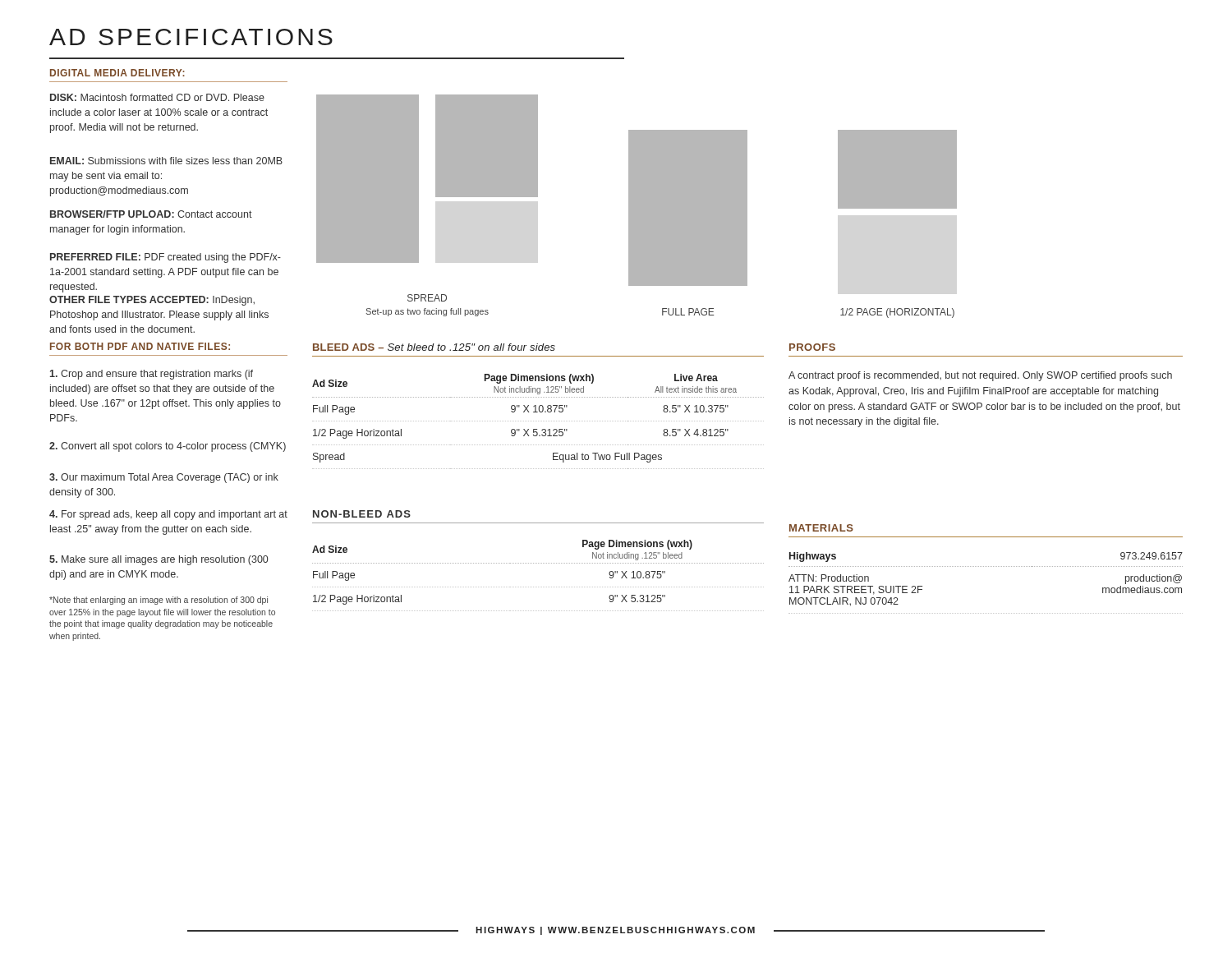The height and width of the screenshot is (953, 1232).
Task: Click on the section header containing "FOR BOTH PDF AND NATIVE FILES:"
Action: tap(140, 347)
